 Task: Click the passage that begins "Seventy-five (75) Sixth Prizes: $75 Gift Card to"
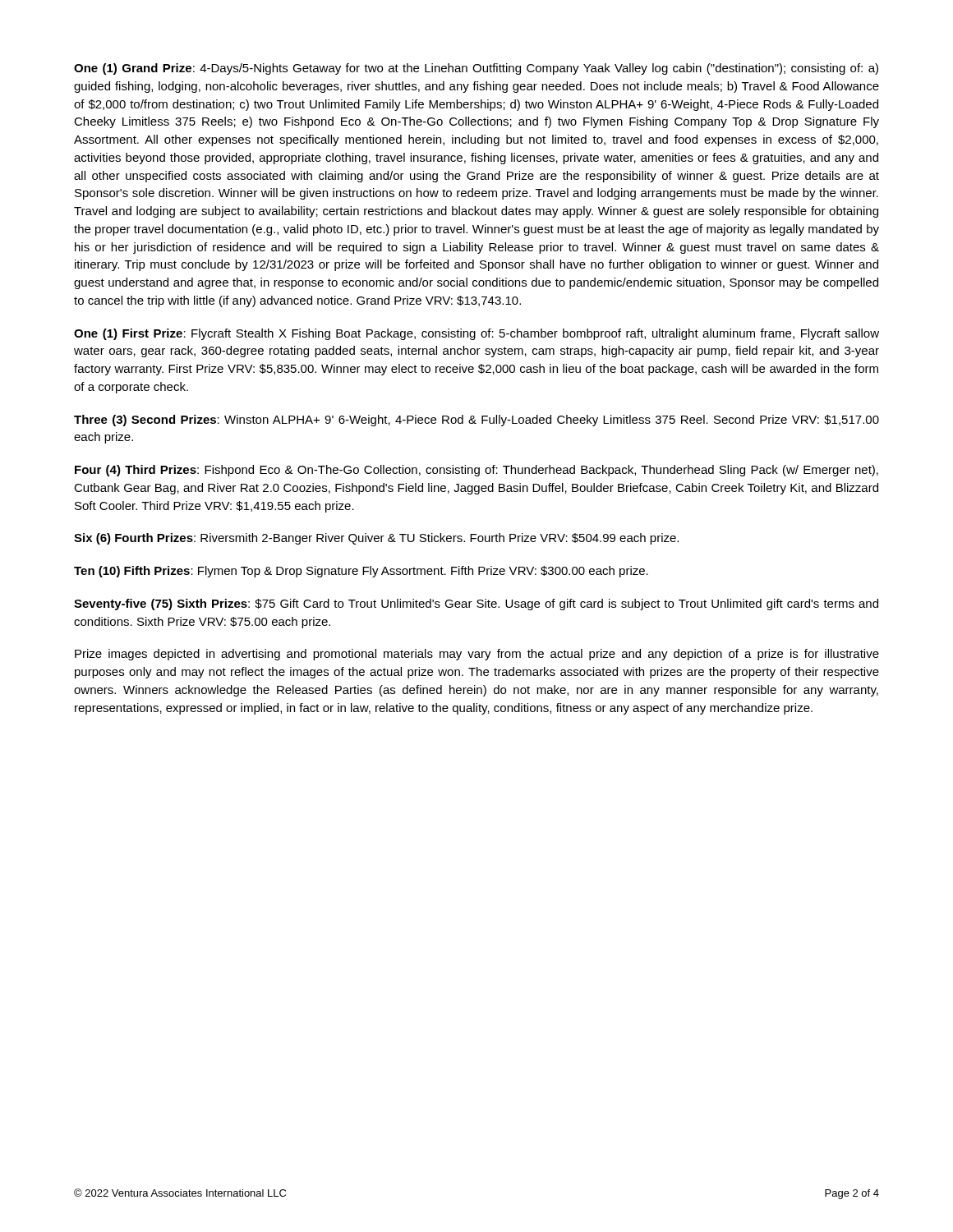point(476,612)
